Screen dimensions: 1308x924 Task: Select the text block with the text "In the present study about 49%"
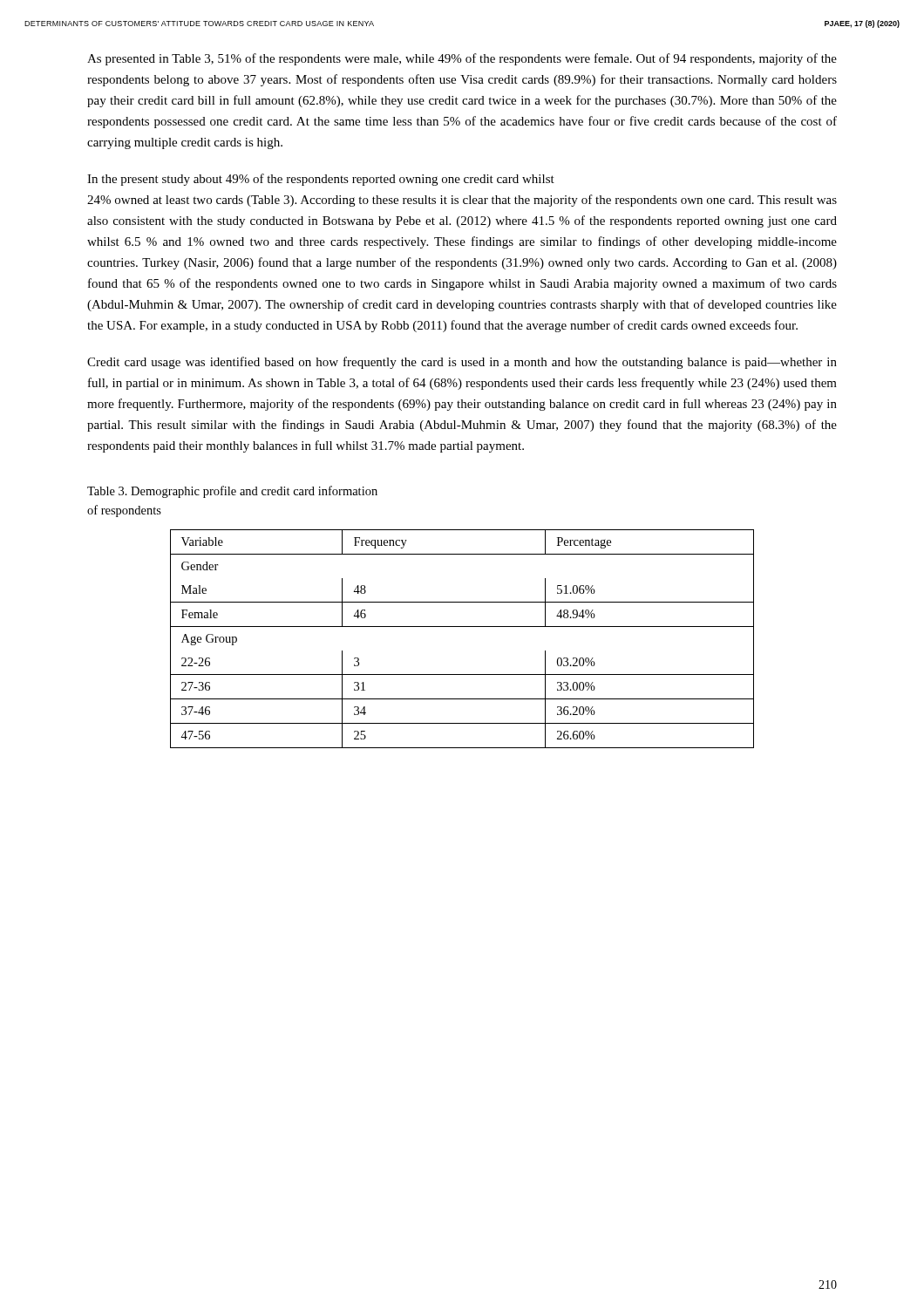(462, 252)
